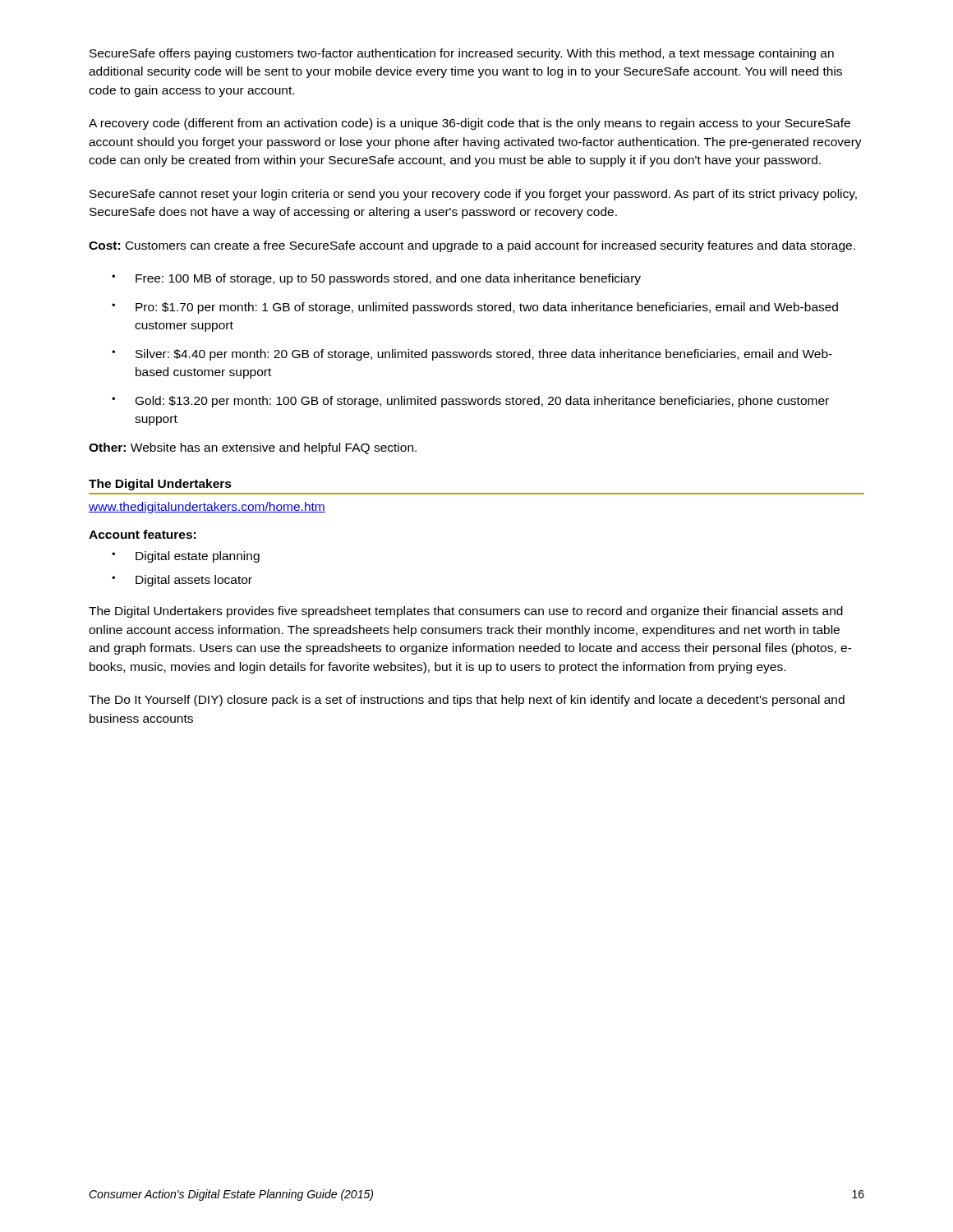Select the text block starting "• Free: 100"
This screenshot has width=953, height=1232.
(488, 279)
